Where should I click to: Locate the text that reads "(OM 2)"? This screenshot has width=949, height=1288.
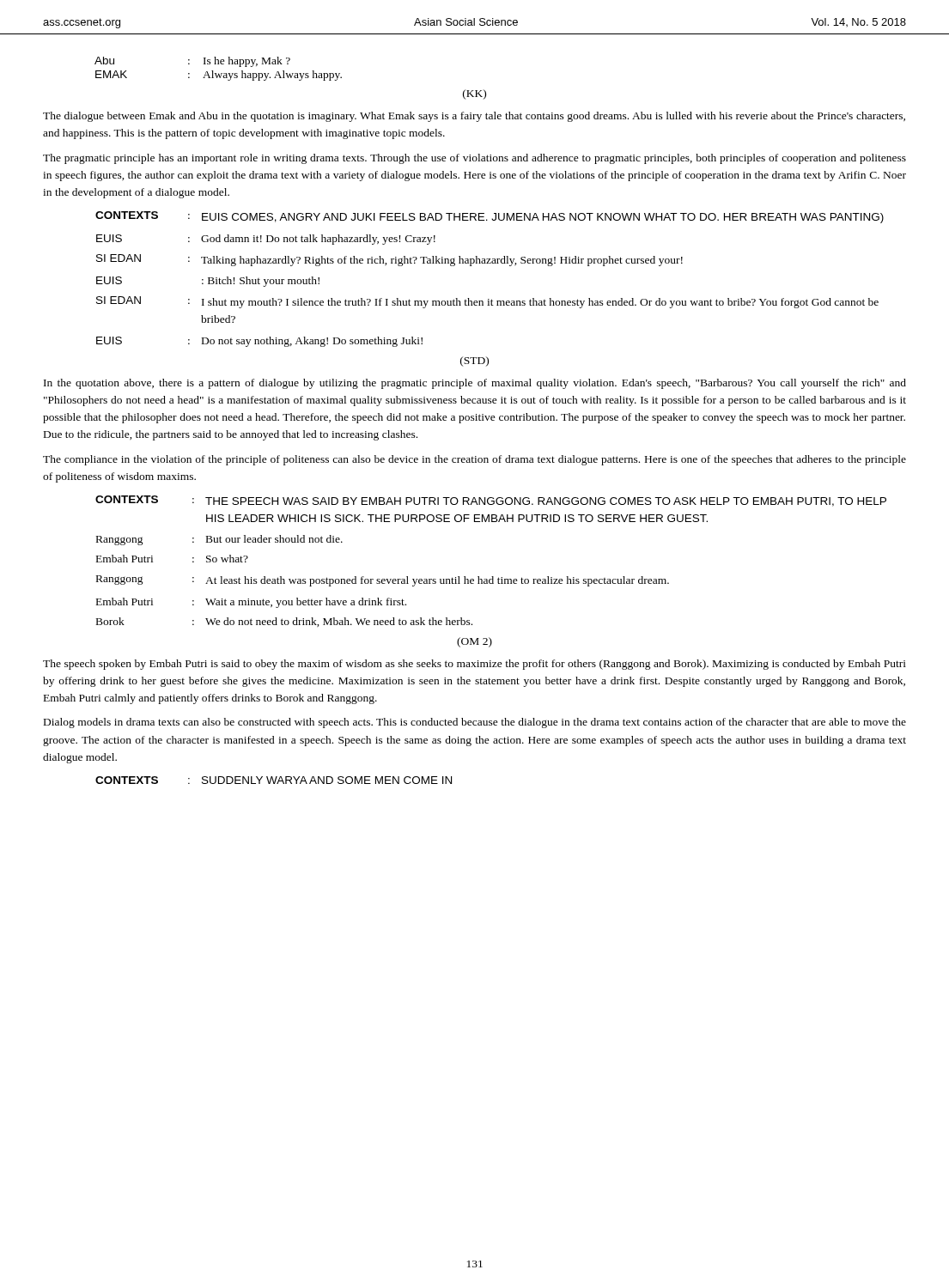click(474, 641)
